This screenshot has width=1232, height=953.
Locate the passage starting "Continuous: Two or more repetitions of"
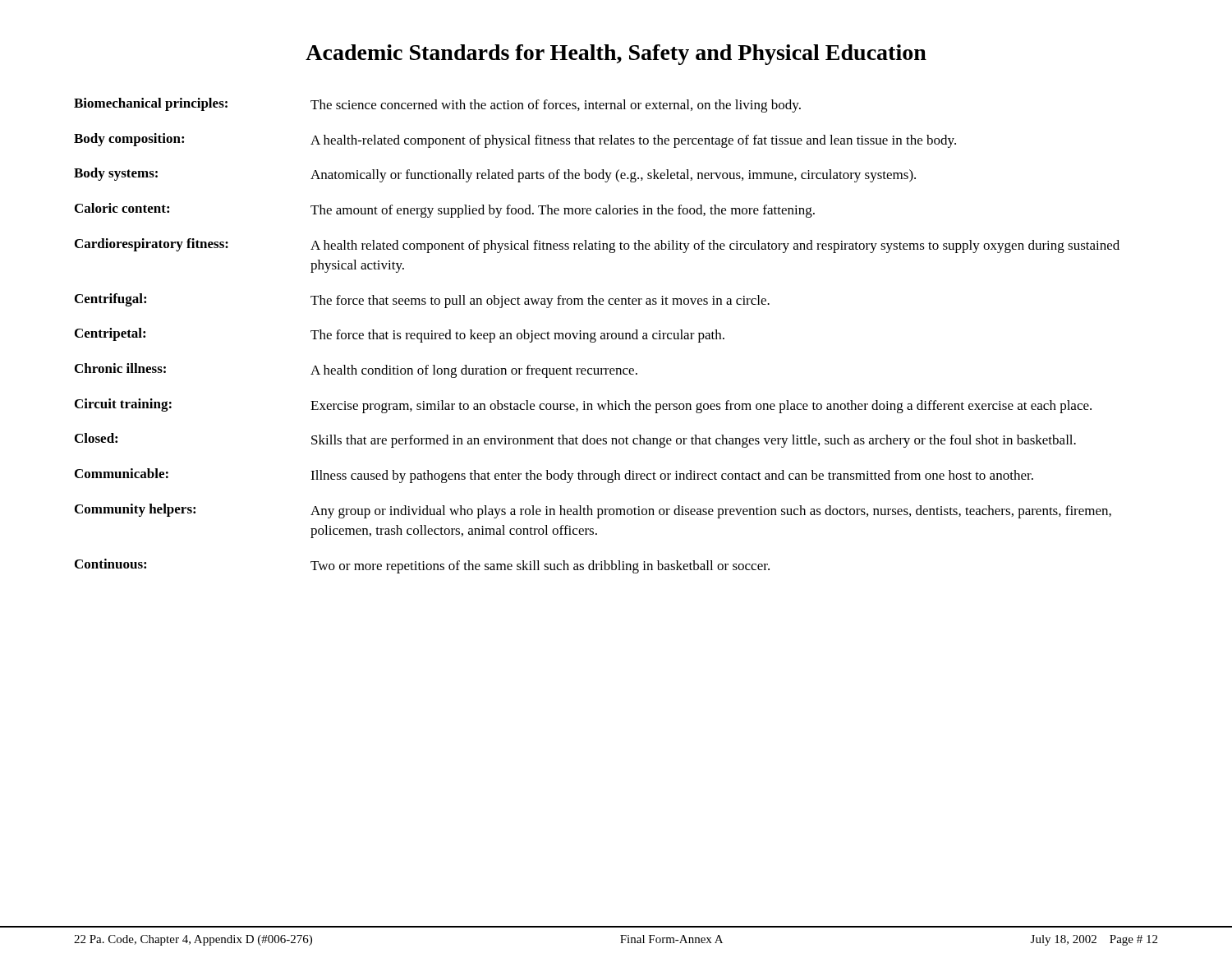click(x=616, y=566)
